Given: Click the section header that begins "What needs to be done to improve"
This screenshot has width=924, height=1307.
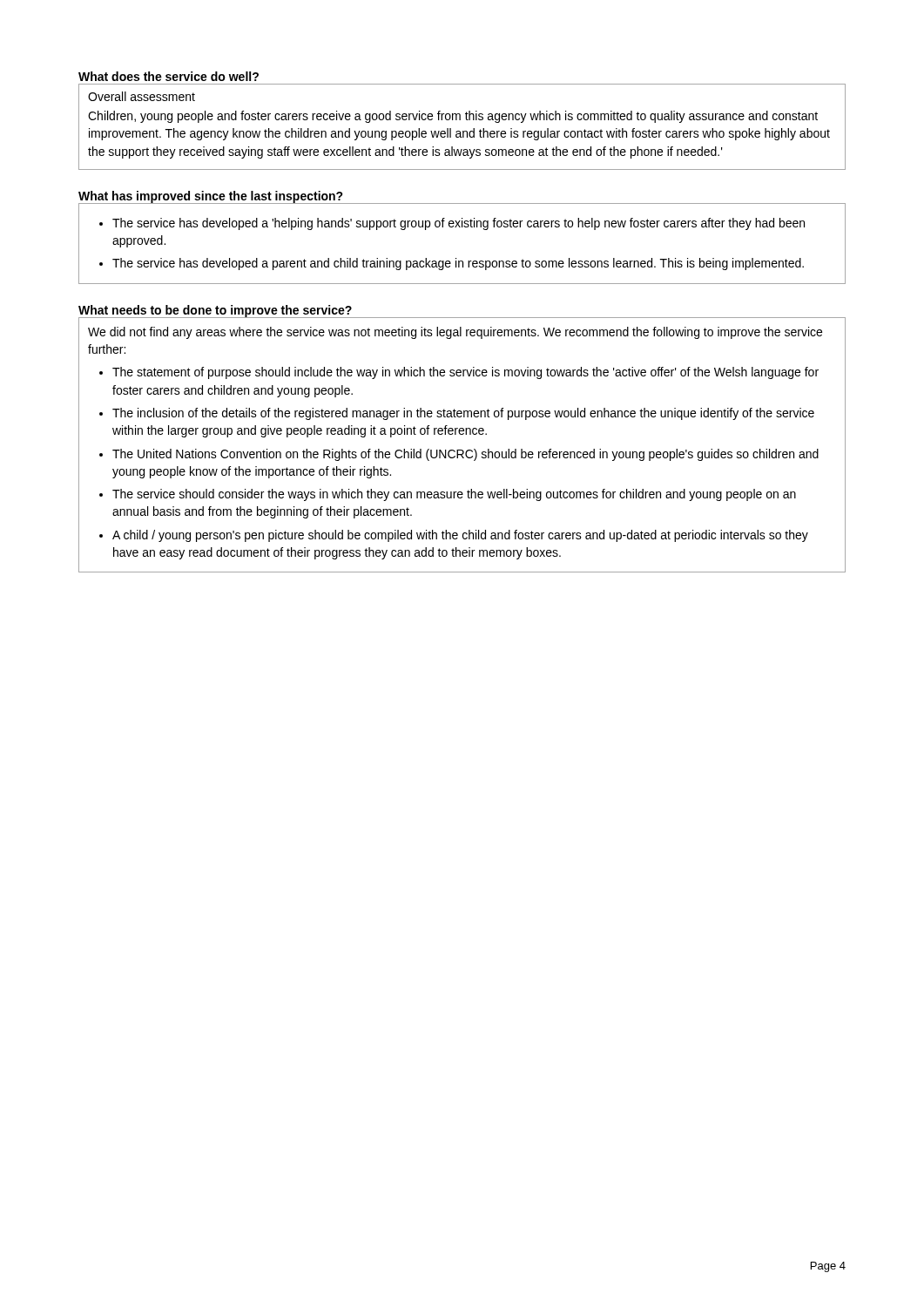Looking at the screenshot, I should click(215, 310).
